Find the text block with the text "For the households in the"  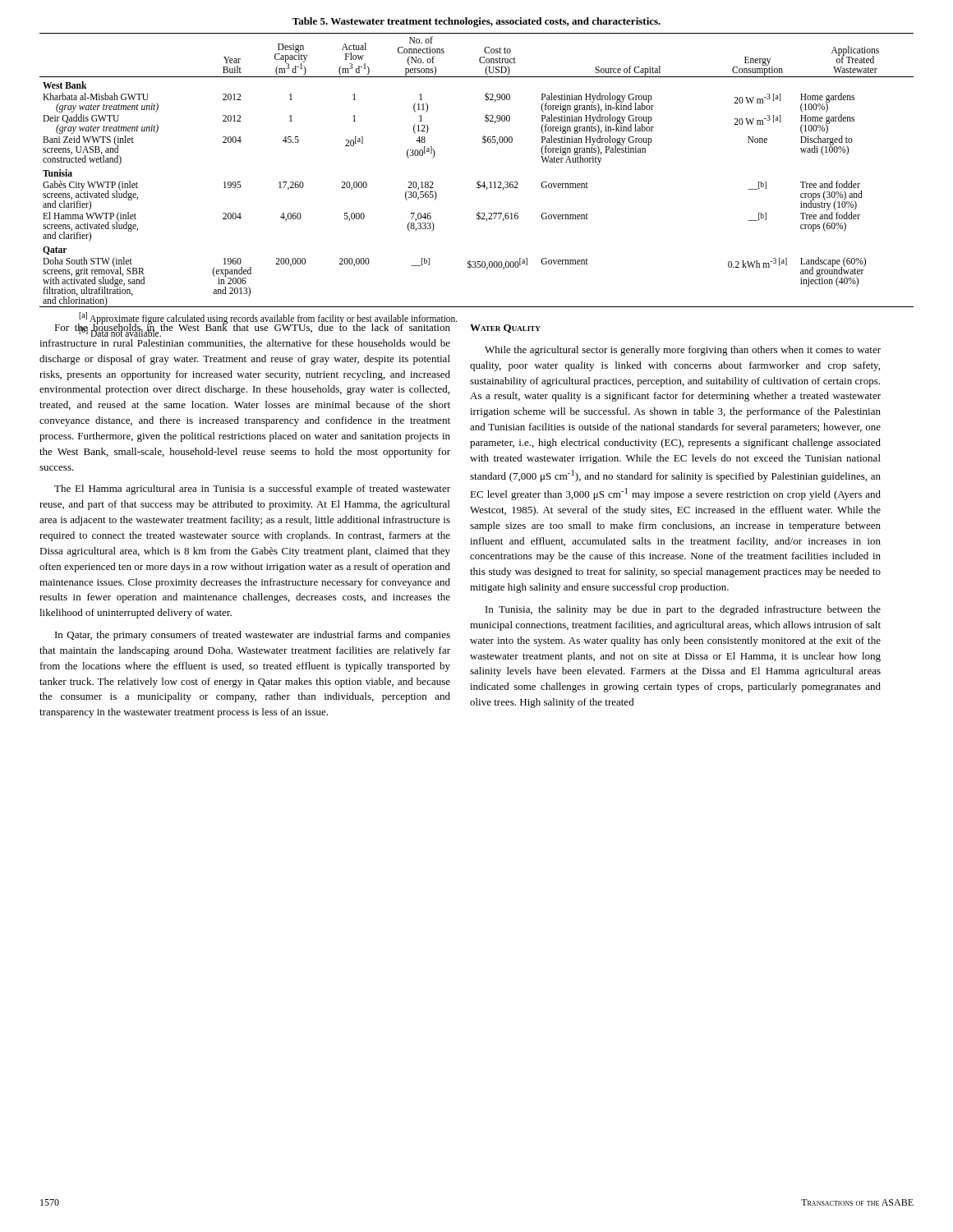click(245, 398)
